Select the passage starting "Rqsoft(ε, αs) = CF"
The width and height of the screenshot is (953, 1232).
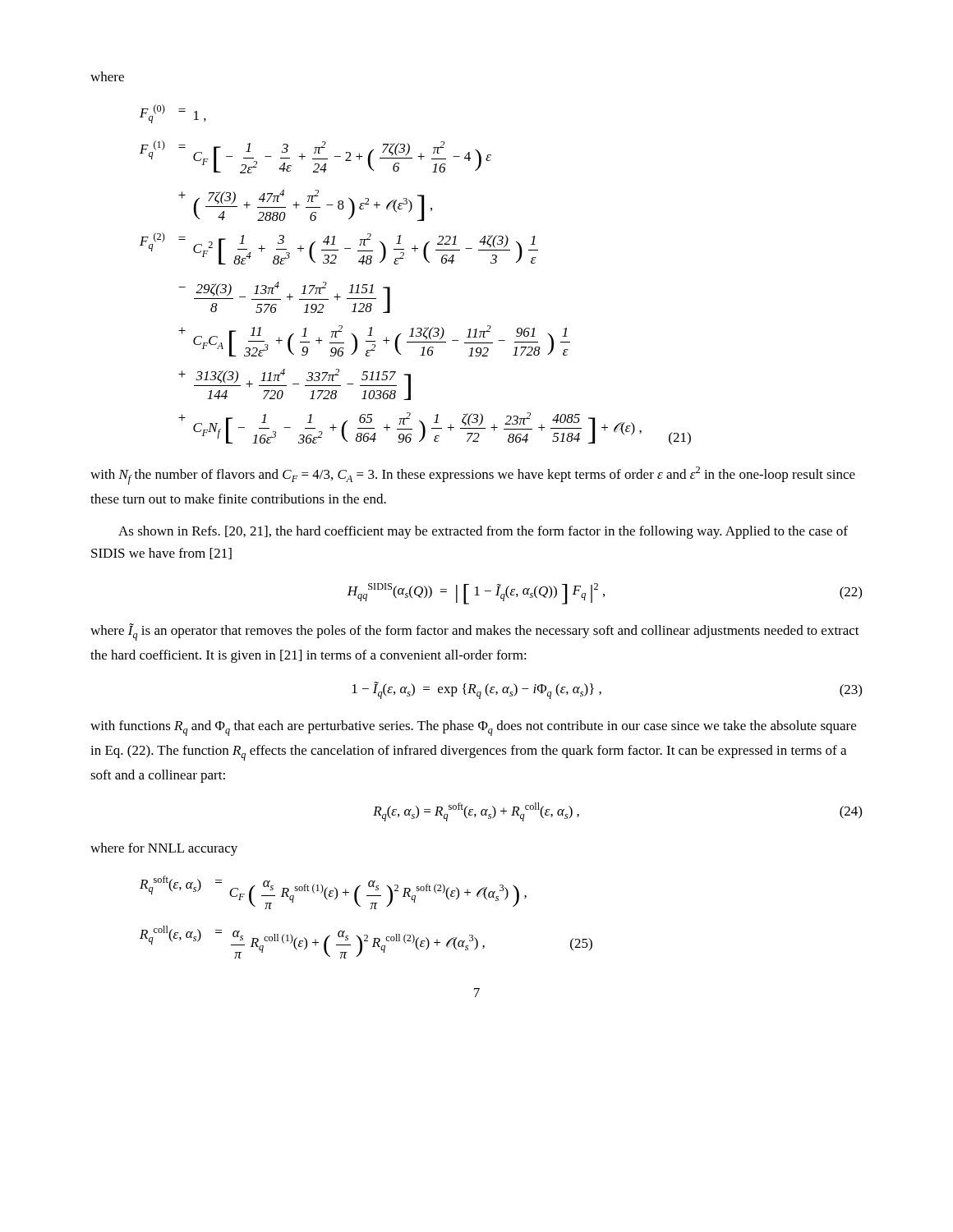[366, 919]
